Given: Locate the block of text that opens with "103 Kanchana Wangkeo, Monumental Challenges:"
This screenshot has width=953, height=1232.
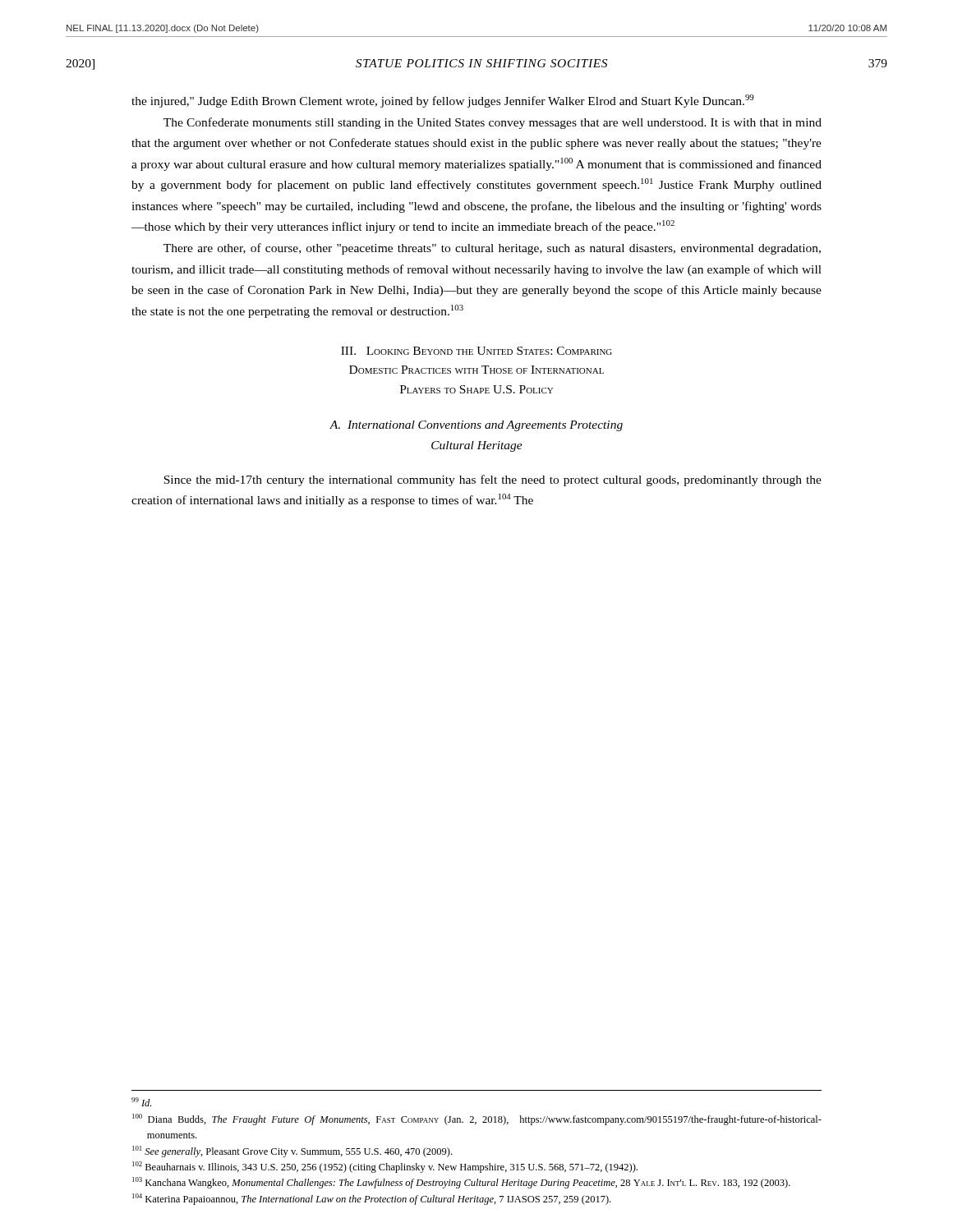Looking at the screenshot, I should pos(476,1184).
